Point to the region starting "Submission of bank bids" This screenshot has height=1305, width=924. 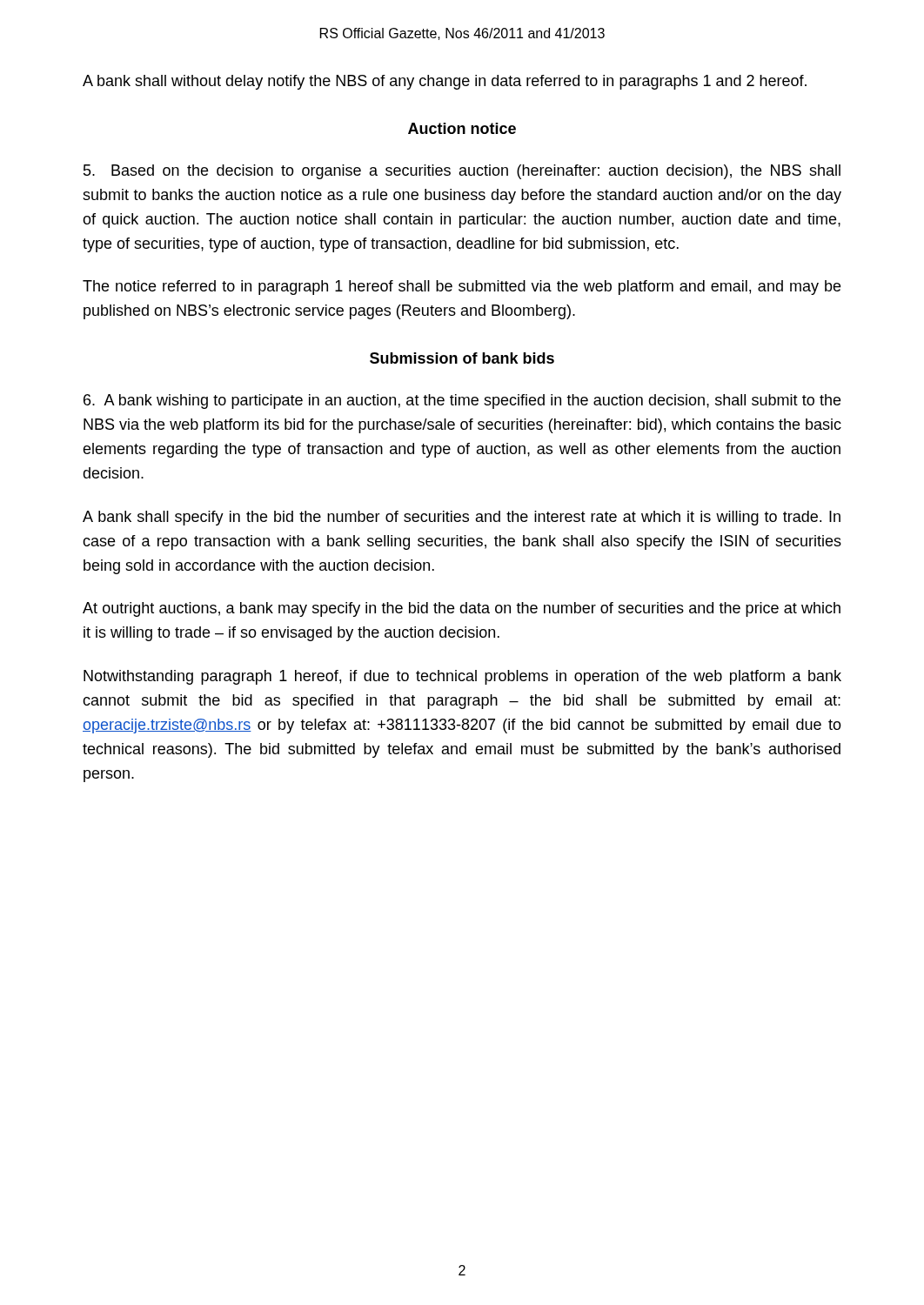(462, 359)
